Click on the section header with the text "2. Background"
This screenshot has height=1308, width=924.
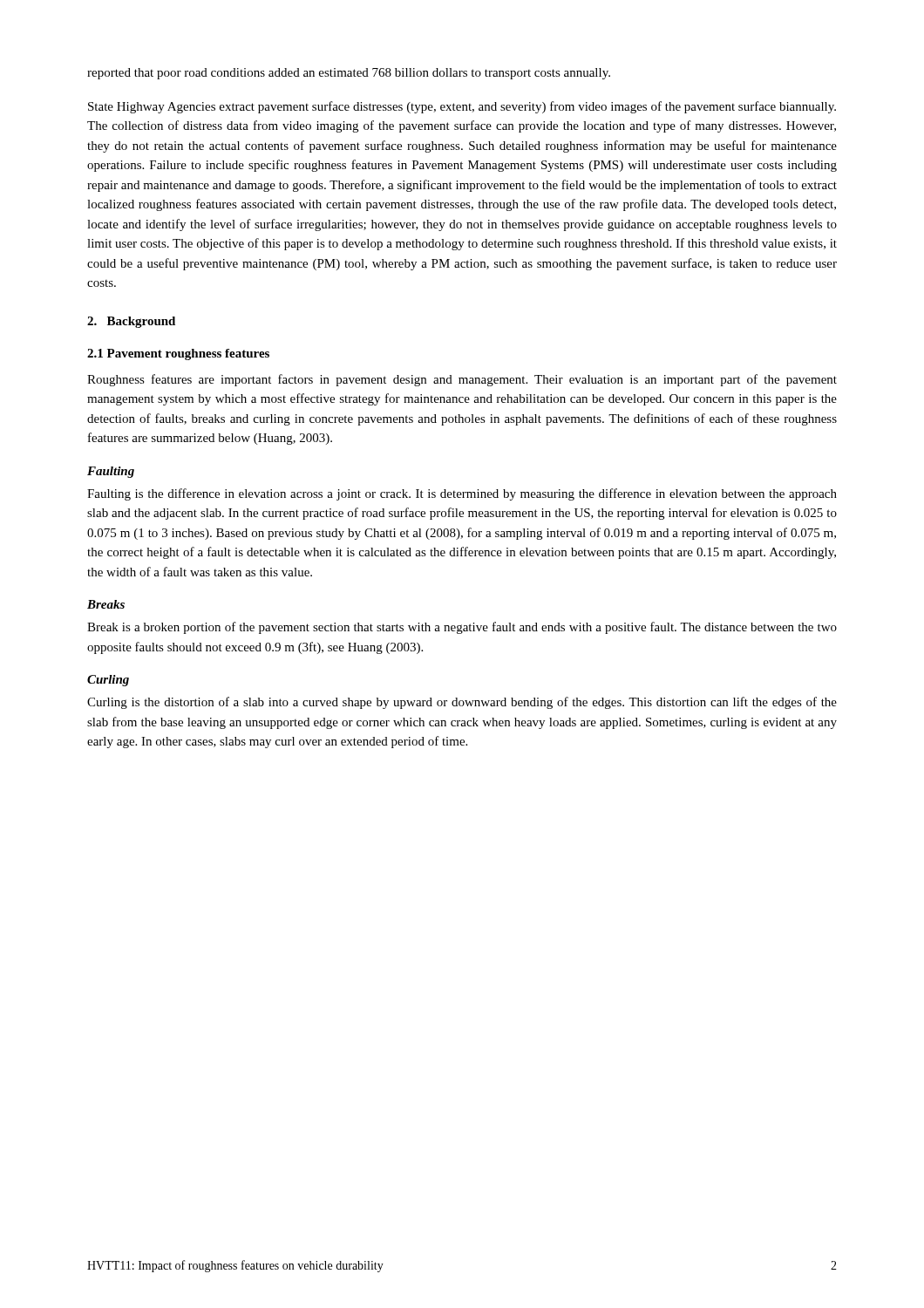coord(131,320)
